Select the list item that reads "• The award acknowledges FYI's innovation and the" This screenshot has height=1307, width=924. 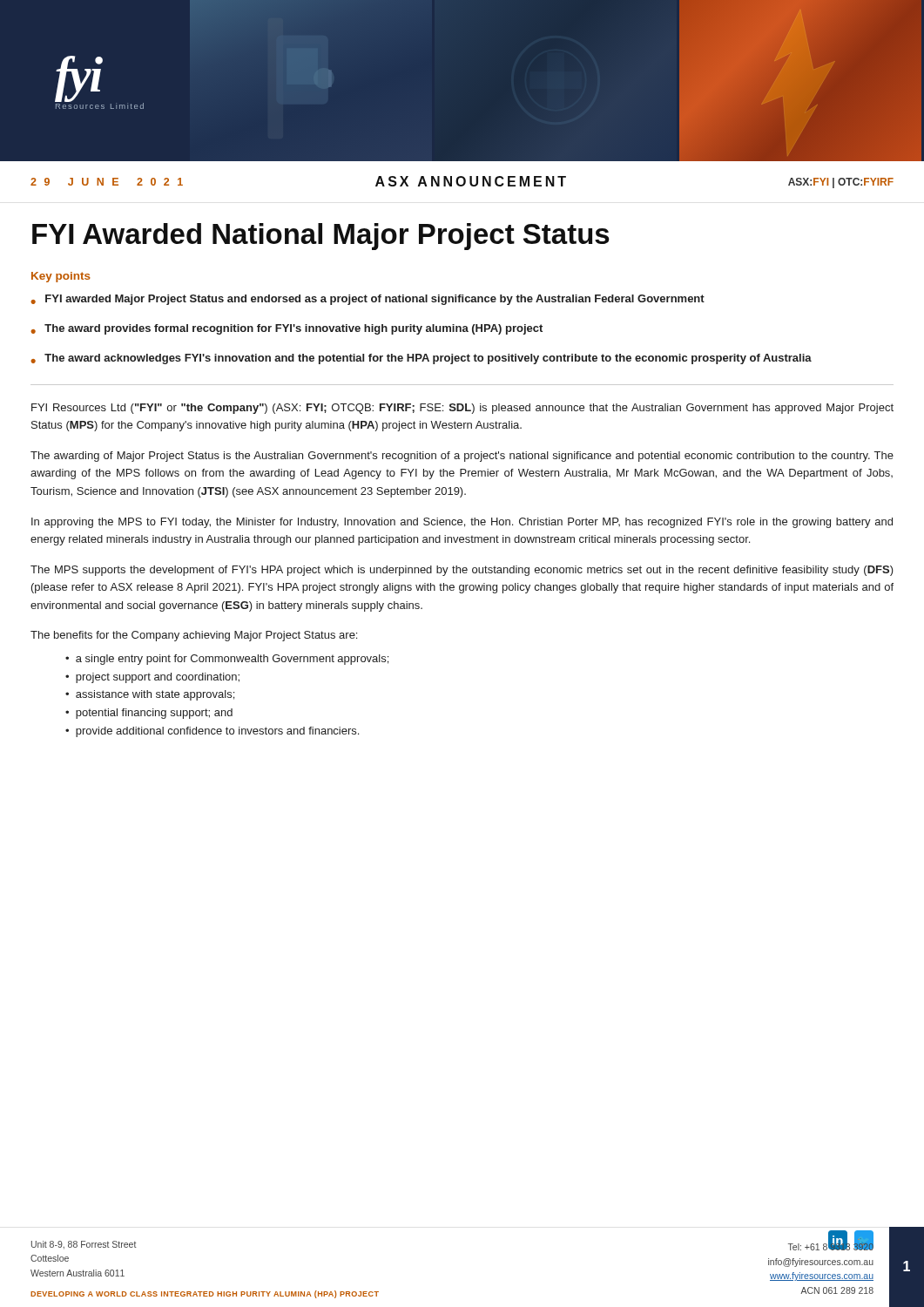(x=421, y=361)
